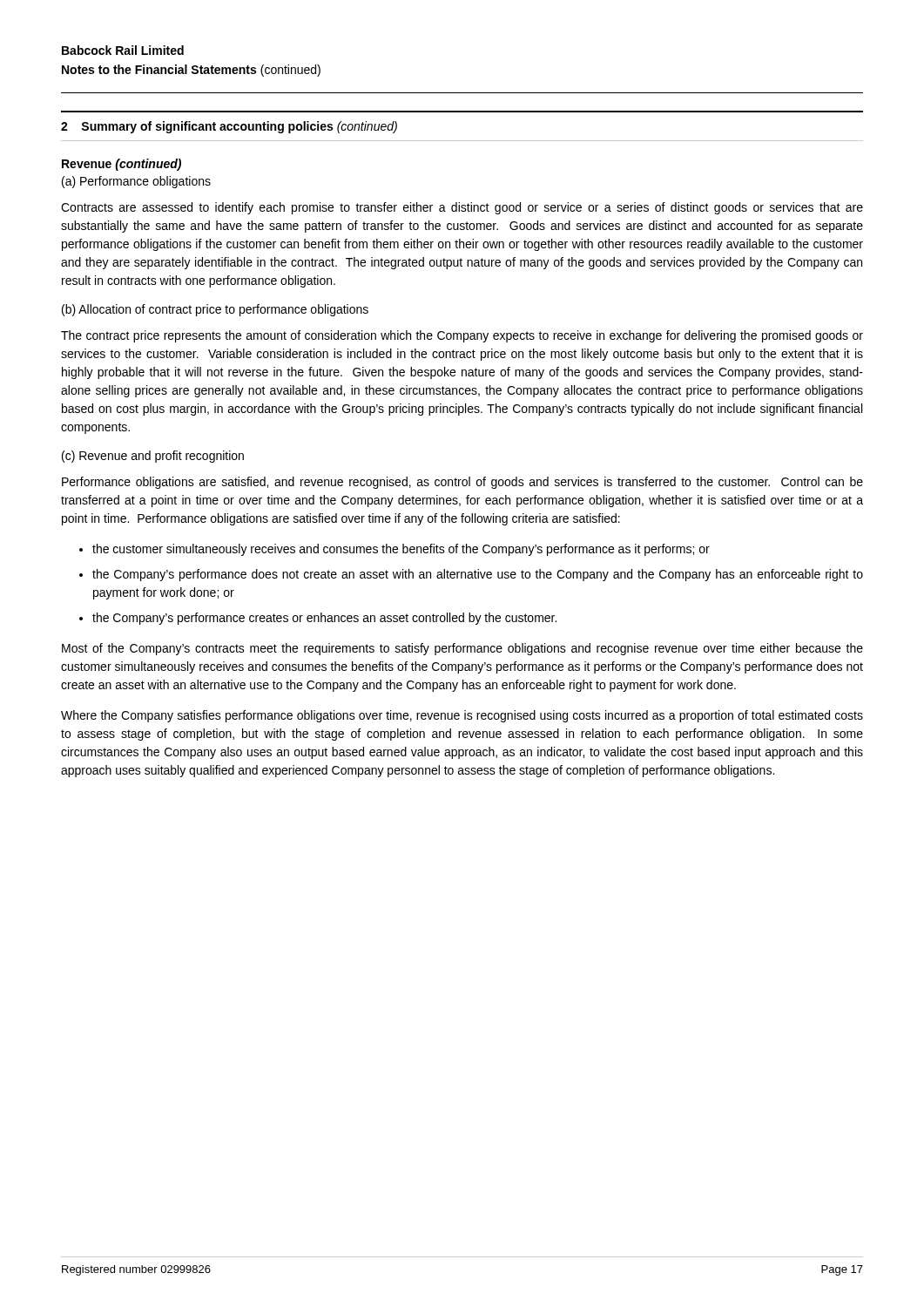
Task: Locate the text that says "(c) Revenue and profit recognition"
Action: [x=153, y=456]
